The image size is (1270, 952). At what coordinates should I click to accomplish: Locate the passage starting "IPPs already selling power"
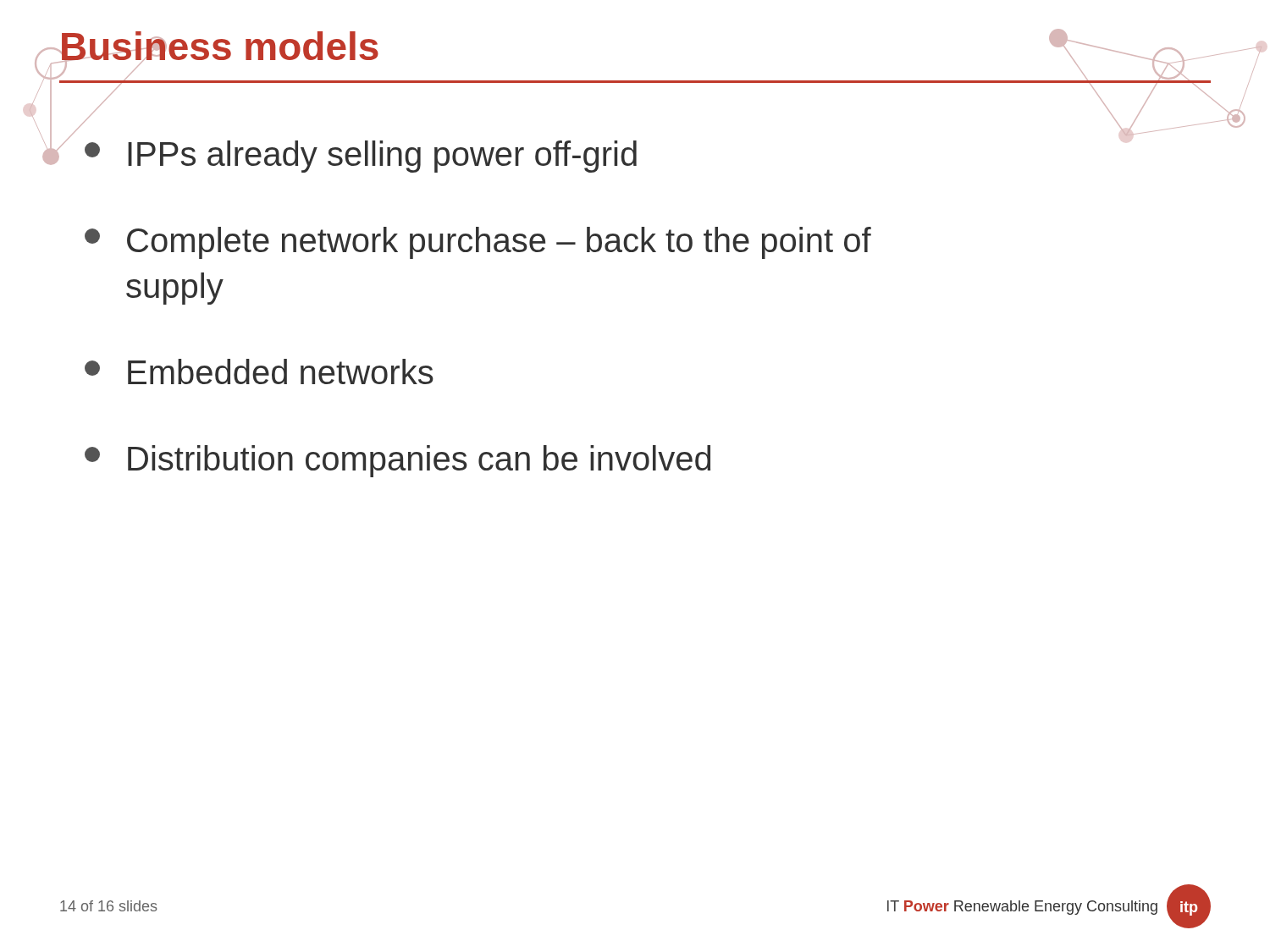(593, 154)
